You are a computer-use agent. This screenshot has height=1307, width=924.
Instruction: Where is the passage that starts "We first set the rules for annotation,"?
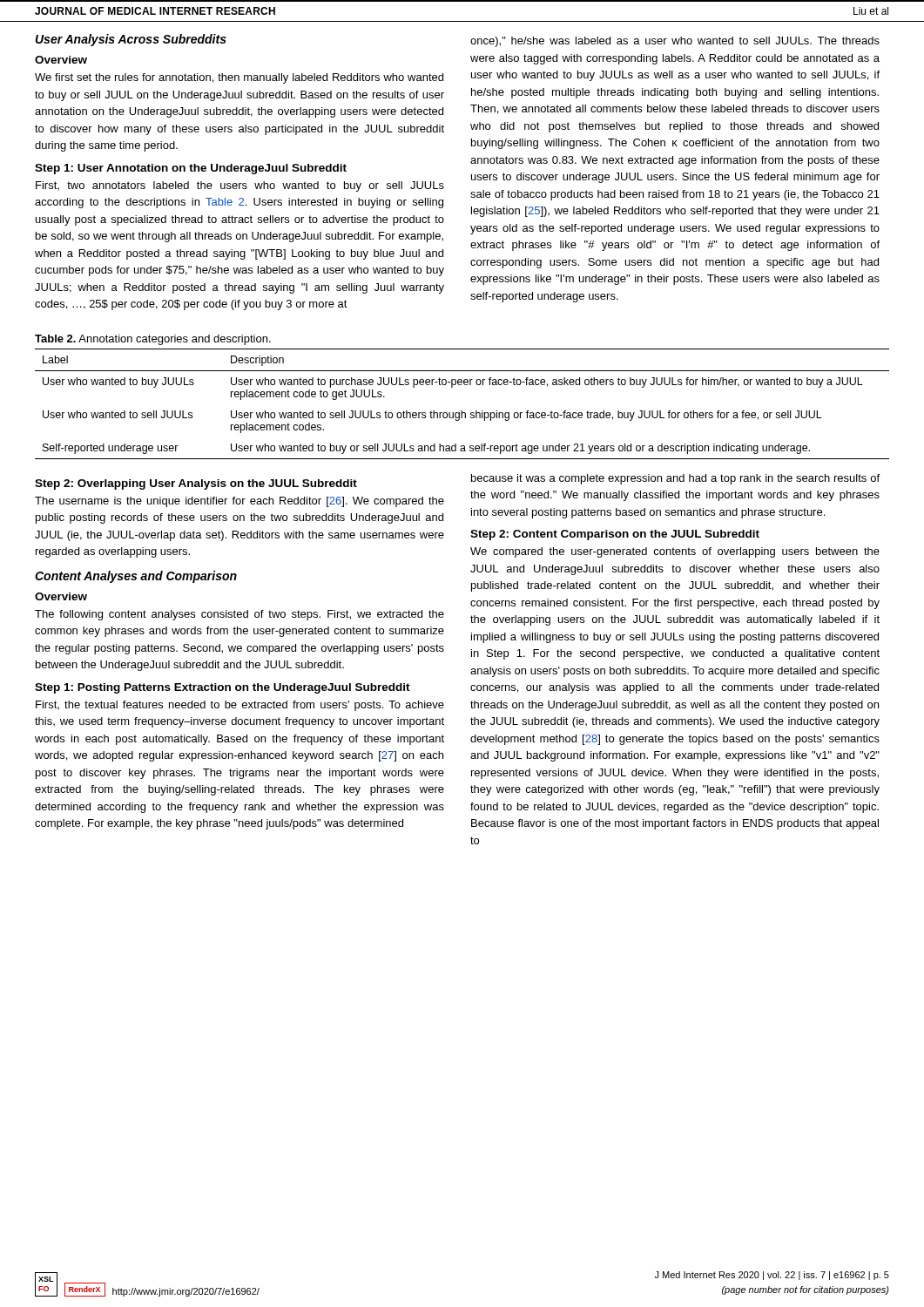pos(240,111)
